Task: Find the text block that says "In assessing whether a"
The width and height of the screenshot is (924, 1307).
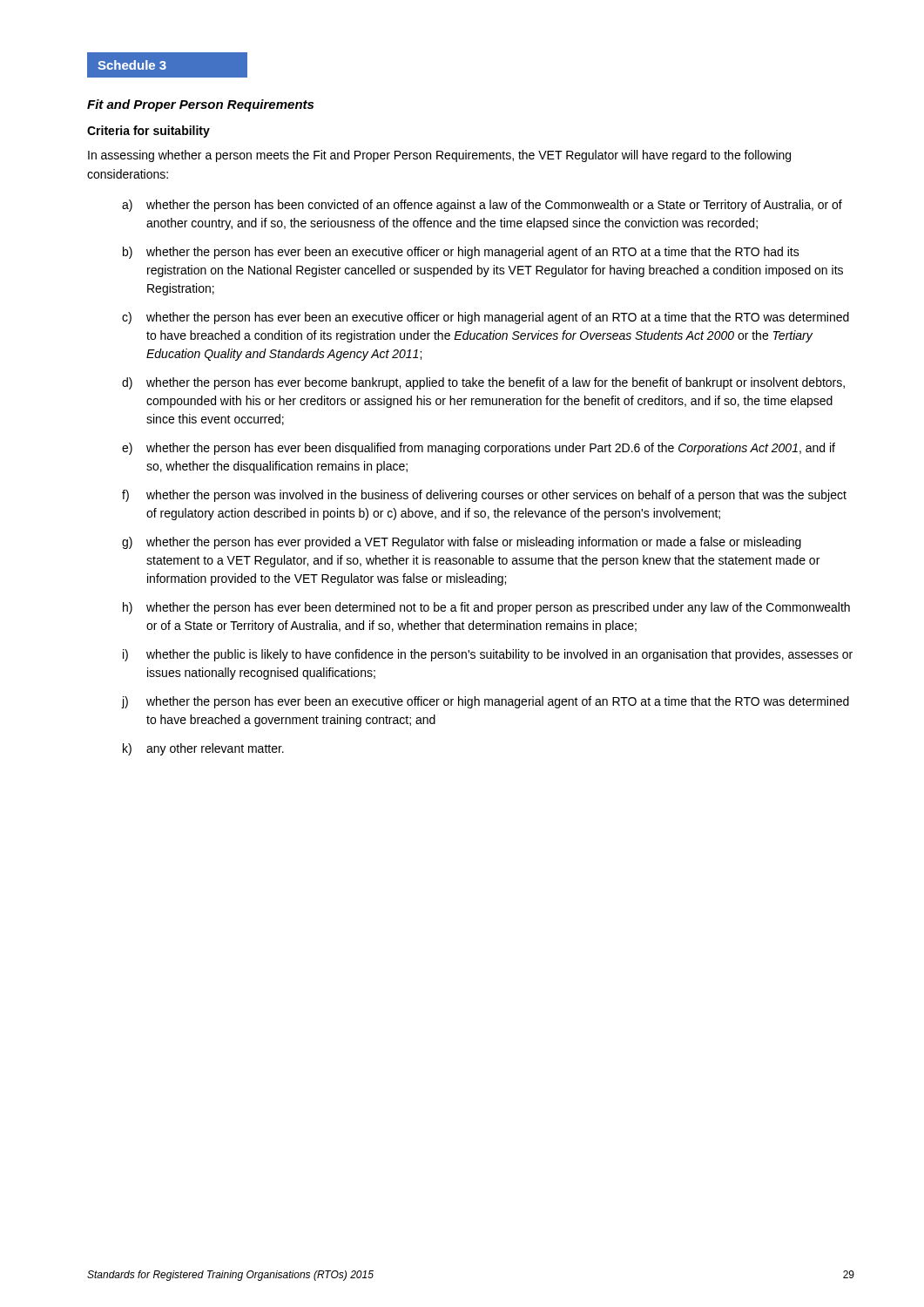Action: pos(439,165)
